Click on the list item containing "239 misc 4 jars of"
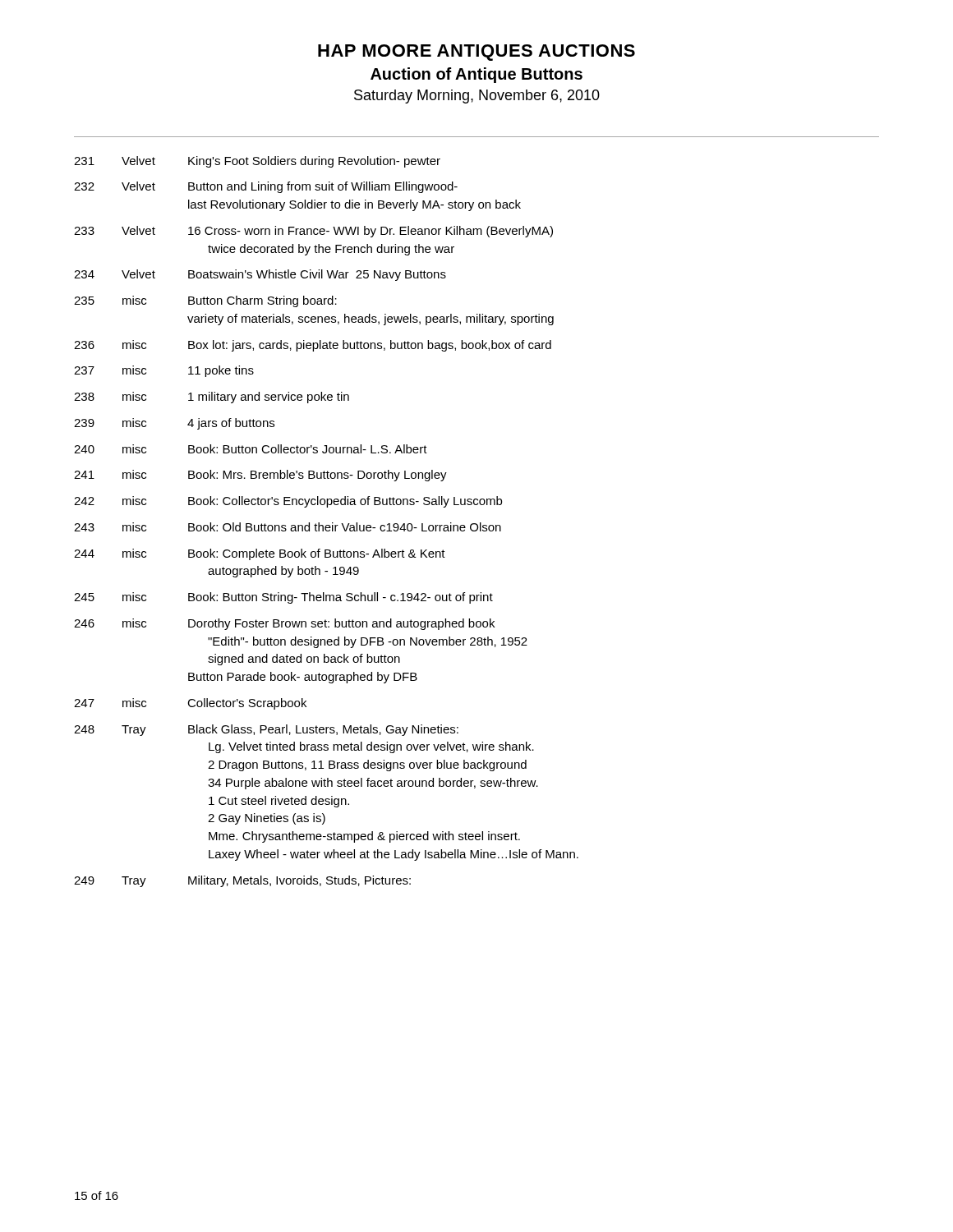 pyautogui.click(x=133, y=423)
